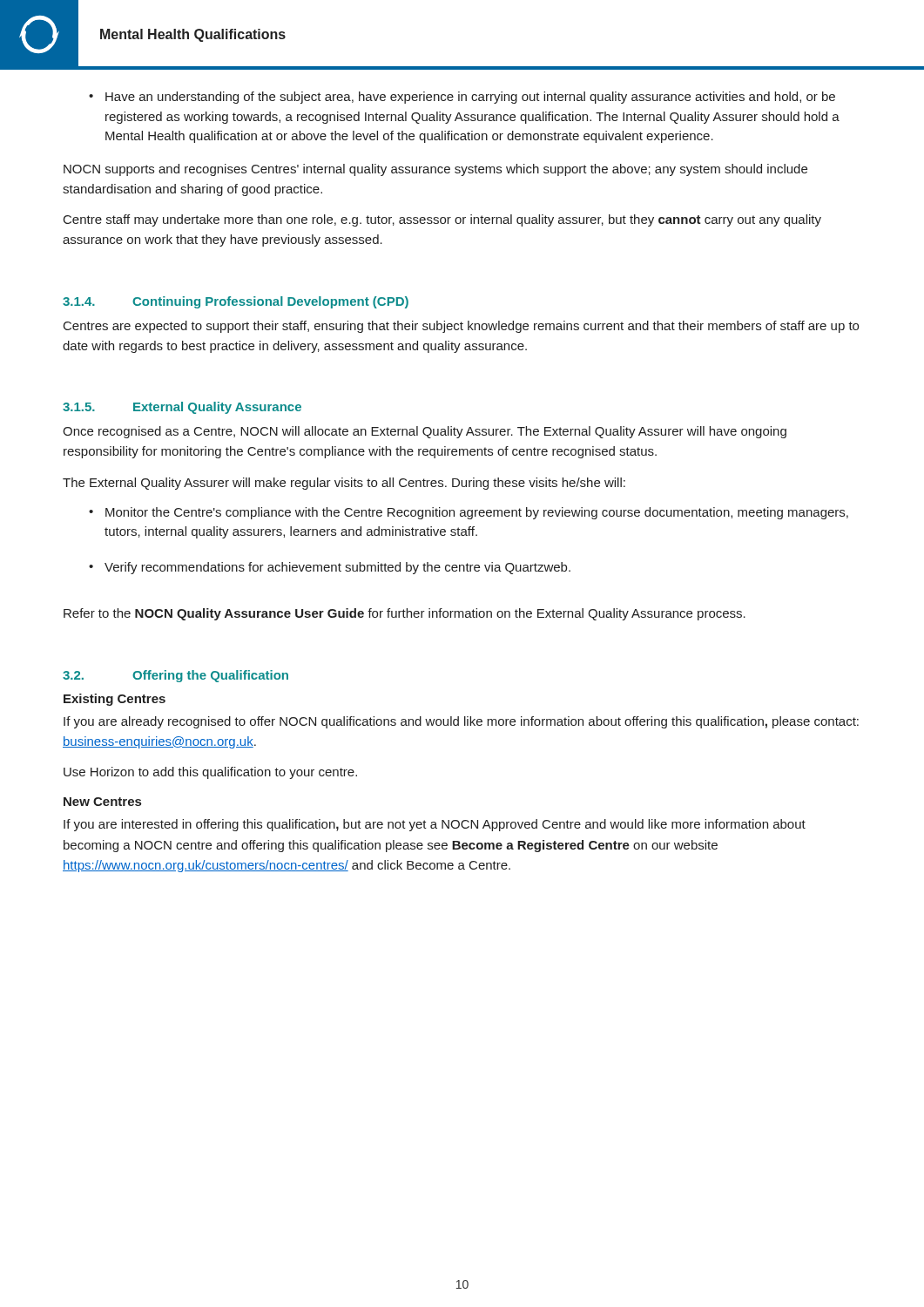Click on the section header that says "Existing Centres"
The image size is (924, 1307).
pos(114,698)
